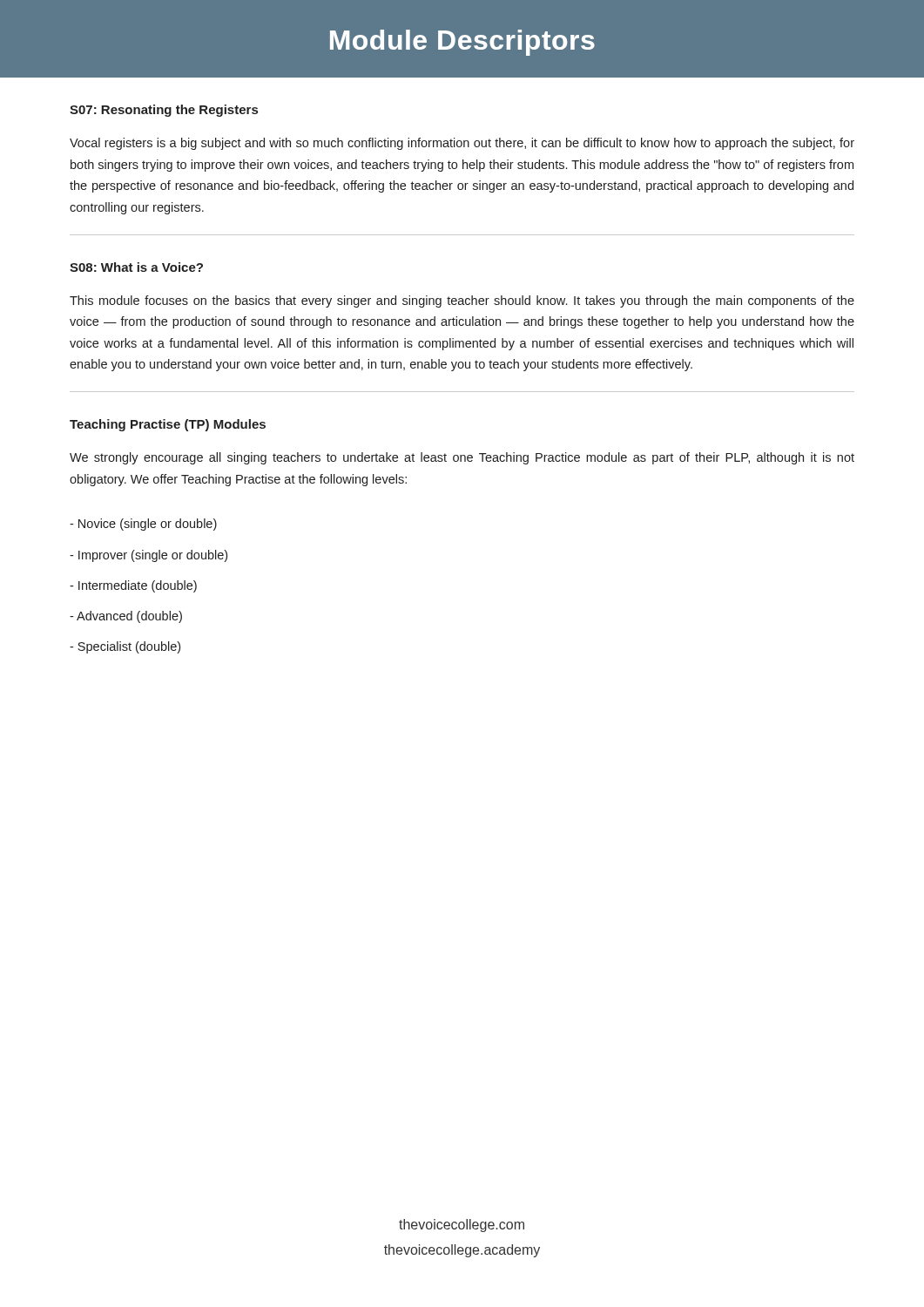924x1307 pixels.
Task: Point to the region starting "Specialist (double)"
Action: point(125,647)
